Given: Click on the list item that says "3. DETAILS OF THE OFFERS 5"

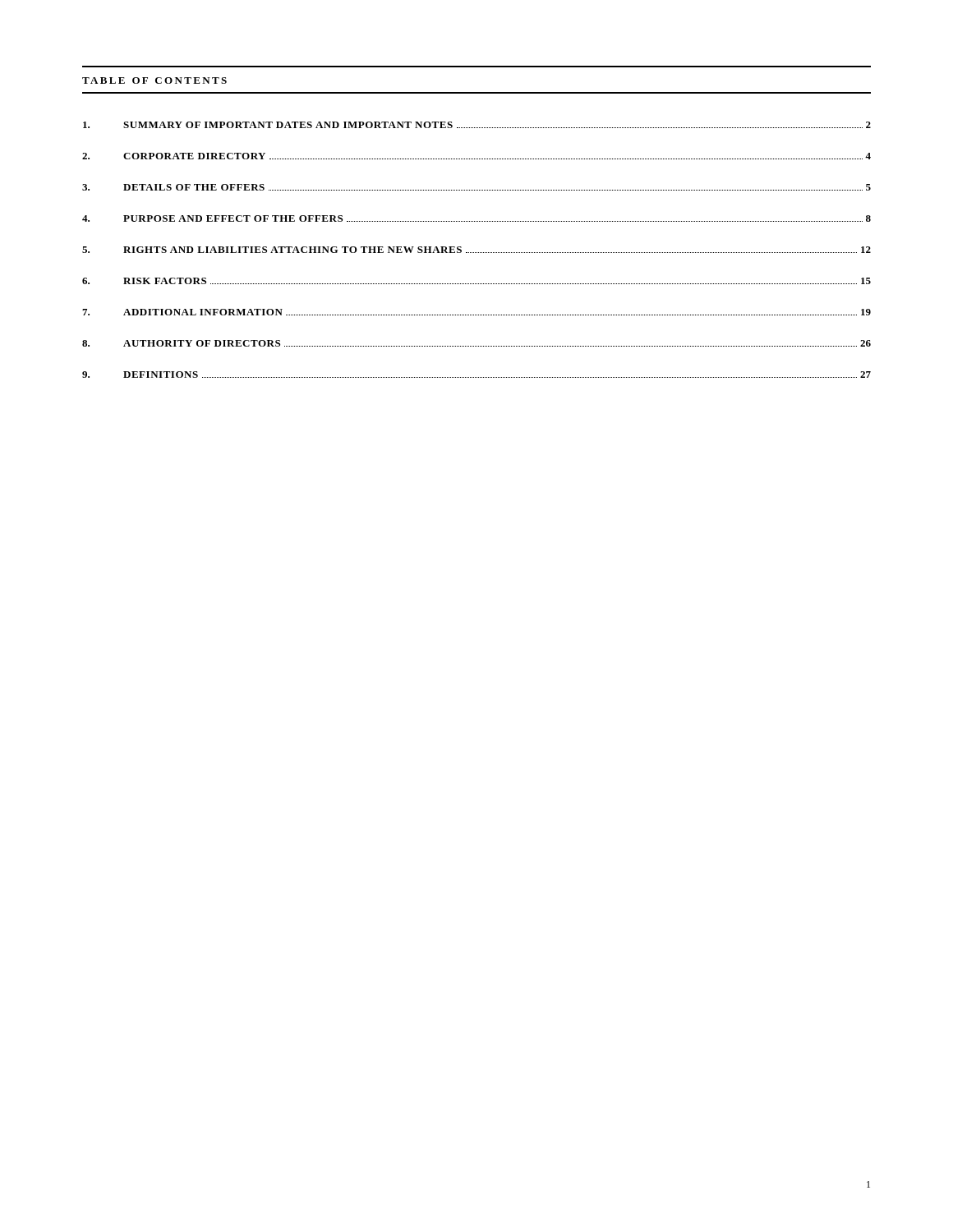Looking at the screenshot, I should point(476,187).
